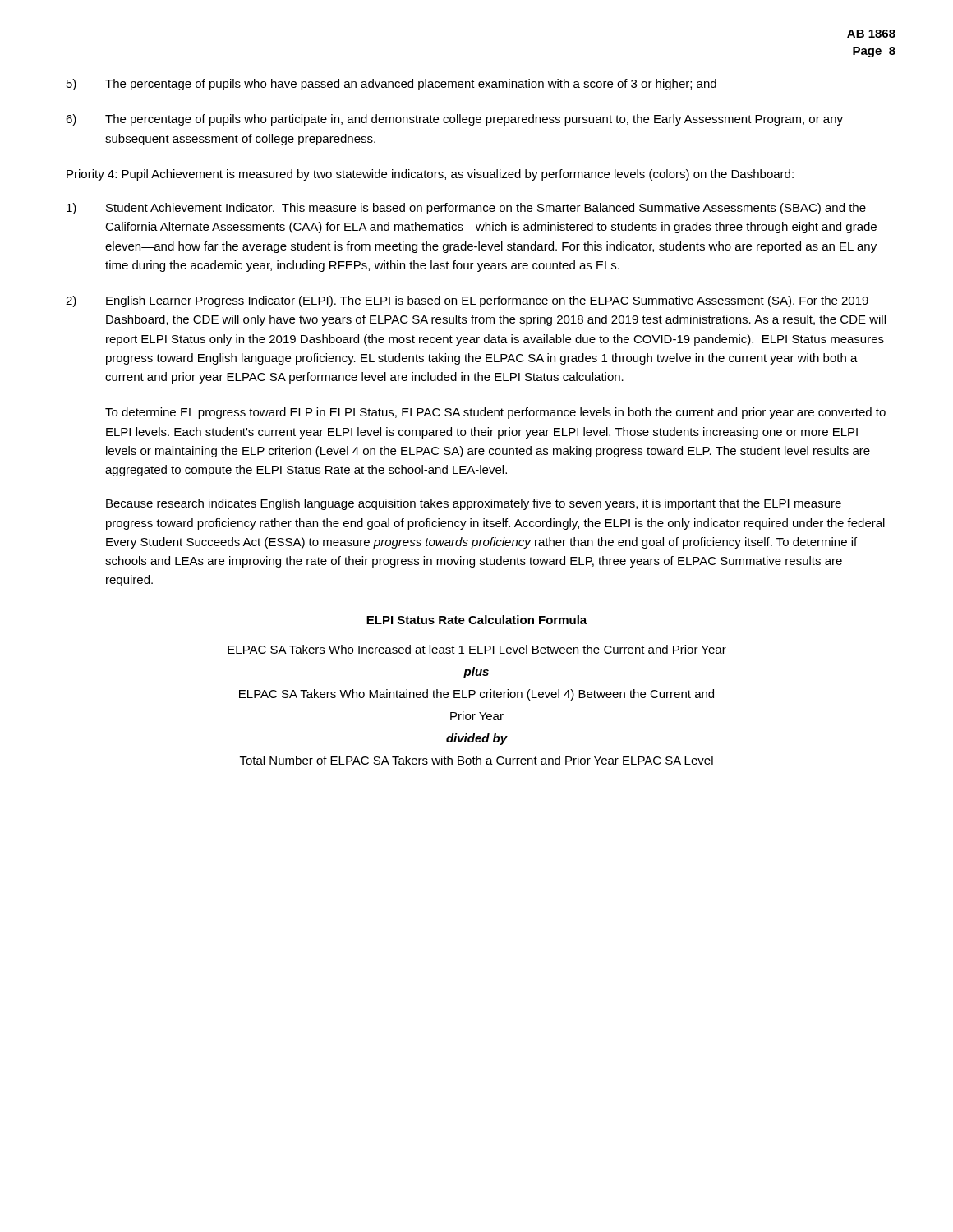Image resolution: width=953 pixels, height=1232 pixels.
Task: Point to the text block starting "To determine EL"
Action: [495, 441]
